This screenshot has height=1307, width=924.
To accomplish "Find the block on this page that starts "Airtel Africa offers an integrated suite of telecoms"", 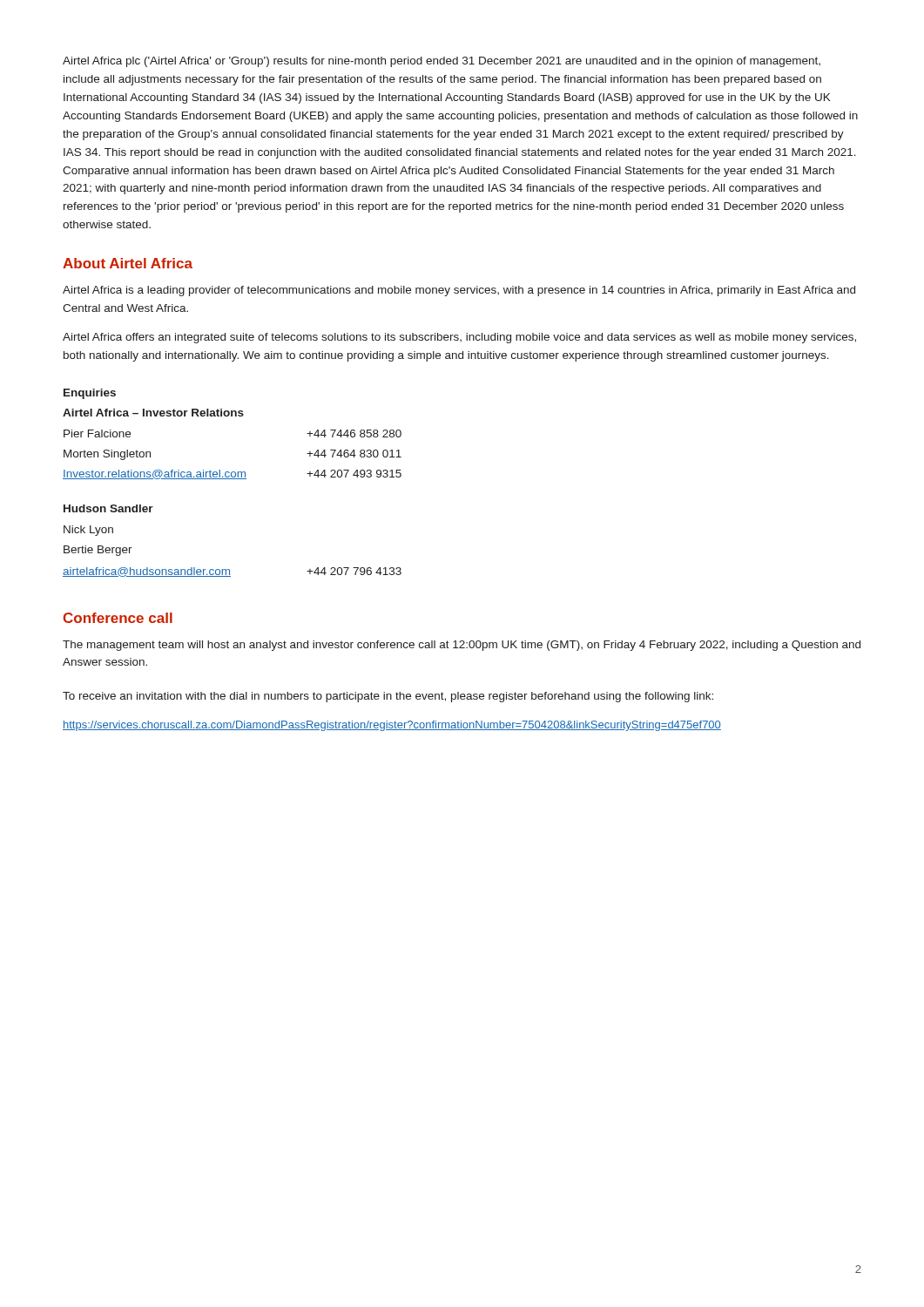I will [460, 346].
